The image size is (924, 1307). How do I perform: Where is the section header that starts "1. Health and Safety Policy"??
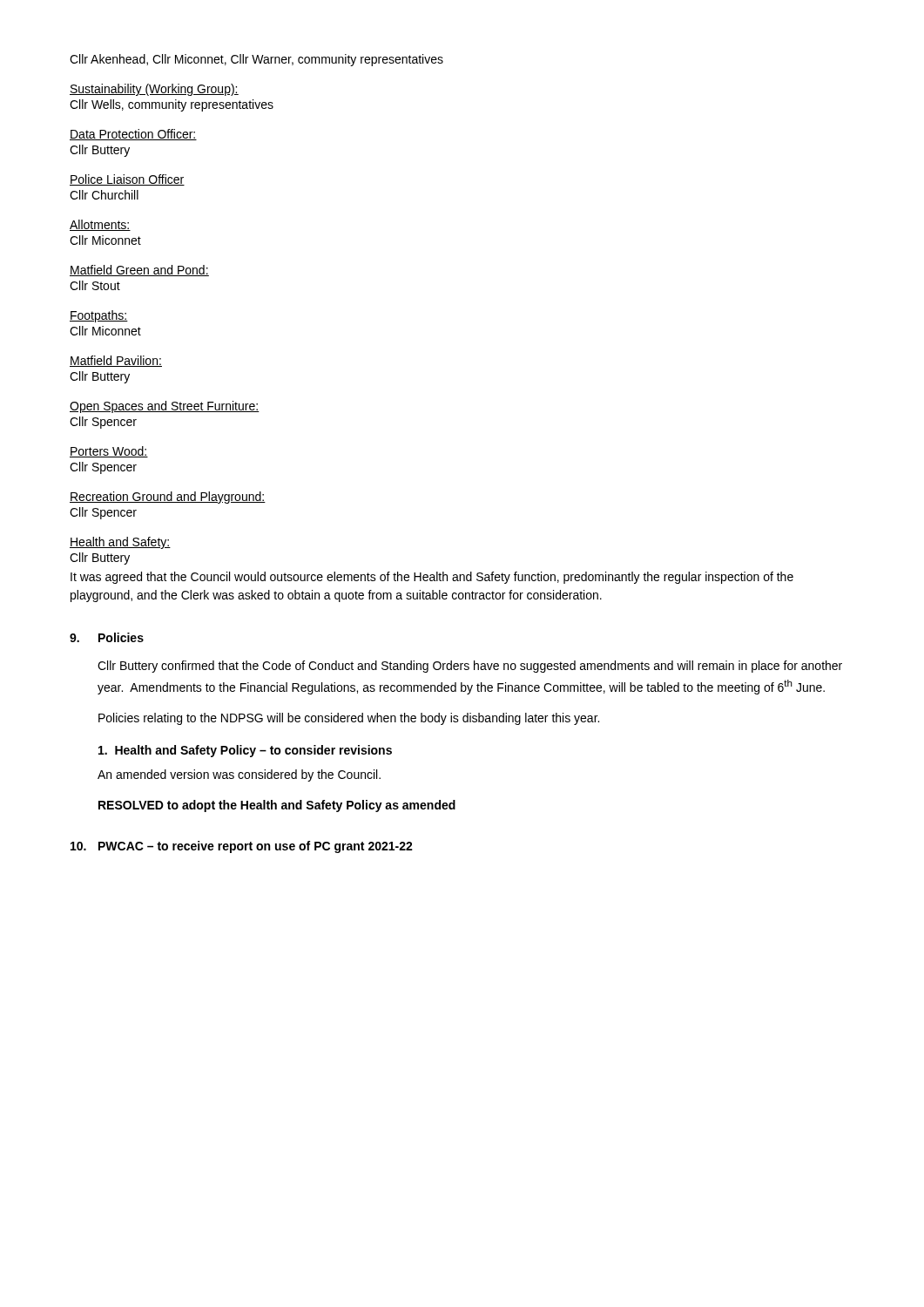(x=245, y=750)
